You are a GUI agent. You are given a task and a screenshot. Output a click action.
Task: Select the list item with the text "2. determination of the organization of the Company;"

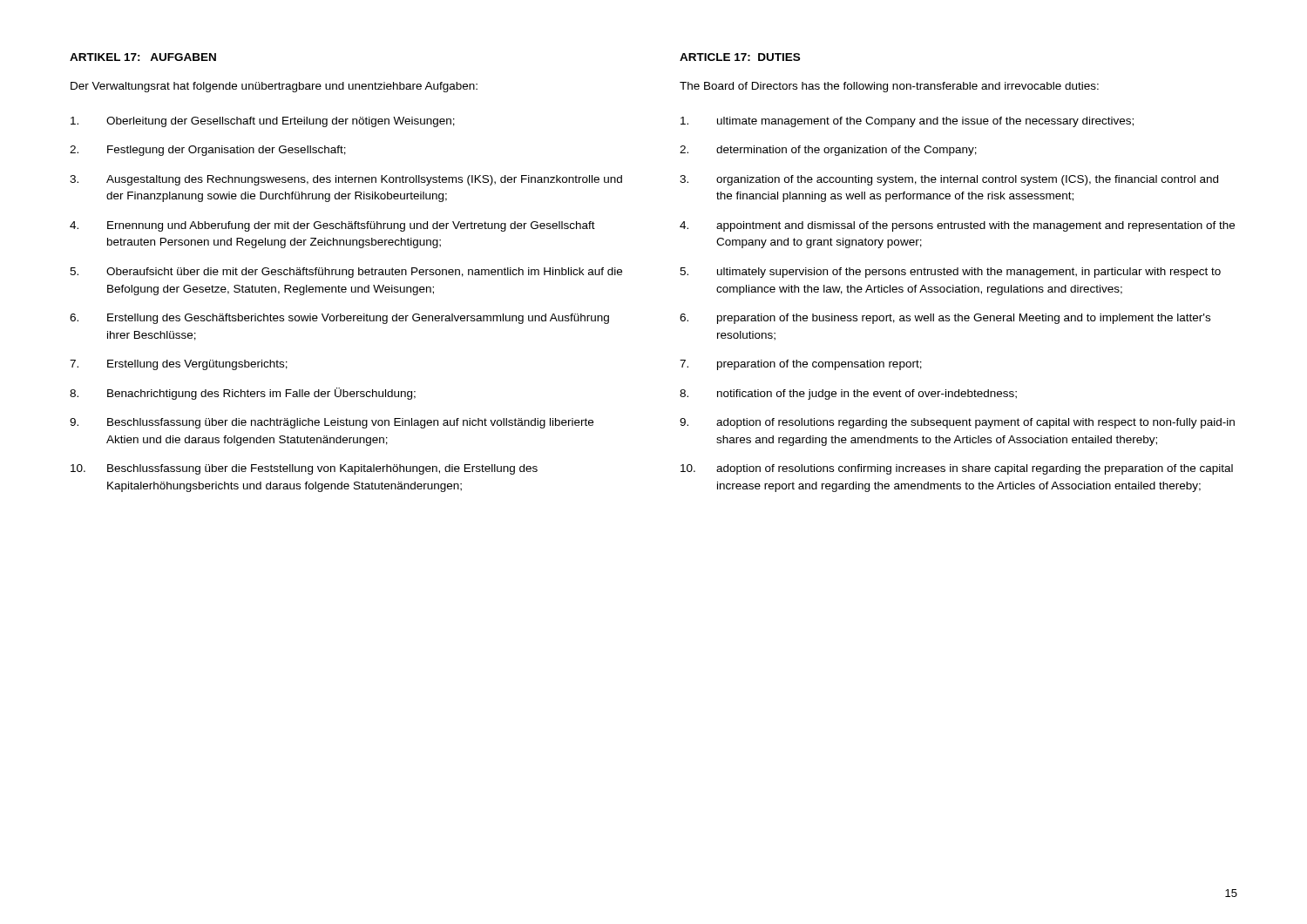pyautogui.click(x=958, y=150)
